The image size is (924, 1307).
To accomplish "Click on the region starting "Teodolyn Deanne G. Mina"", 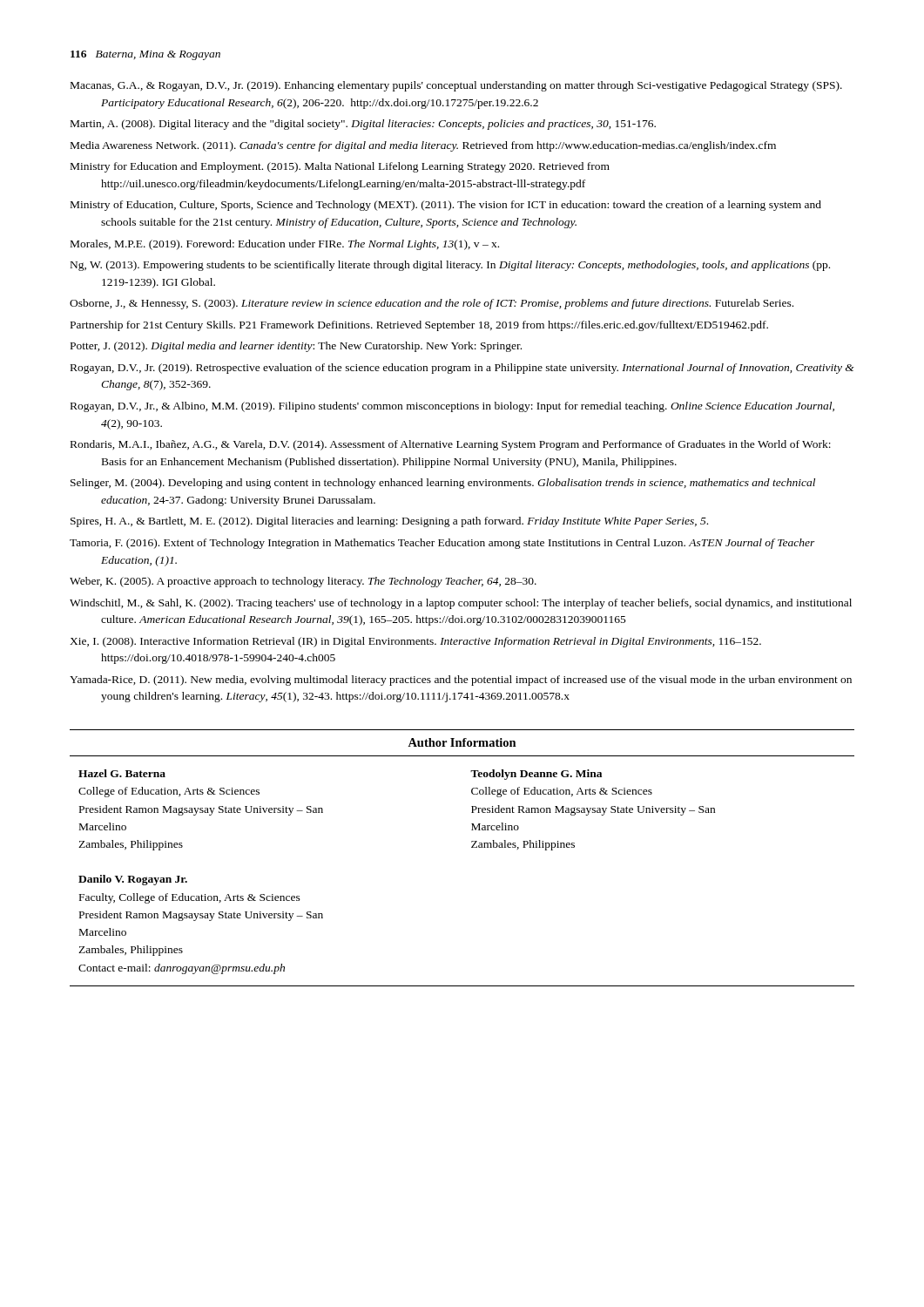I will tap(593, 809).
